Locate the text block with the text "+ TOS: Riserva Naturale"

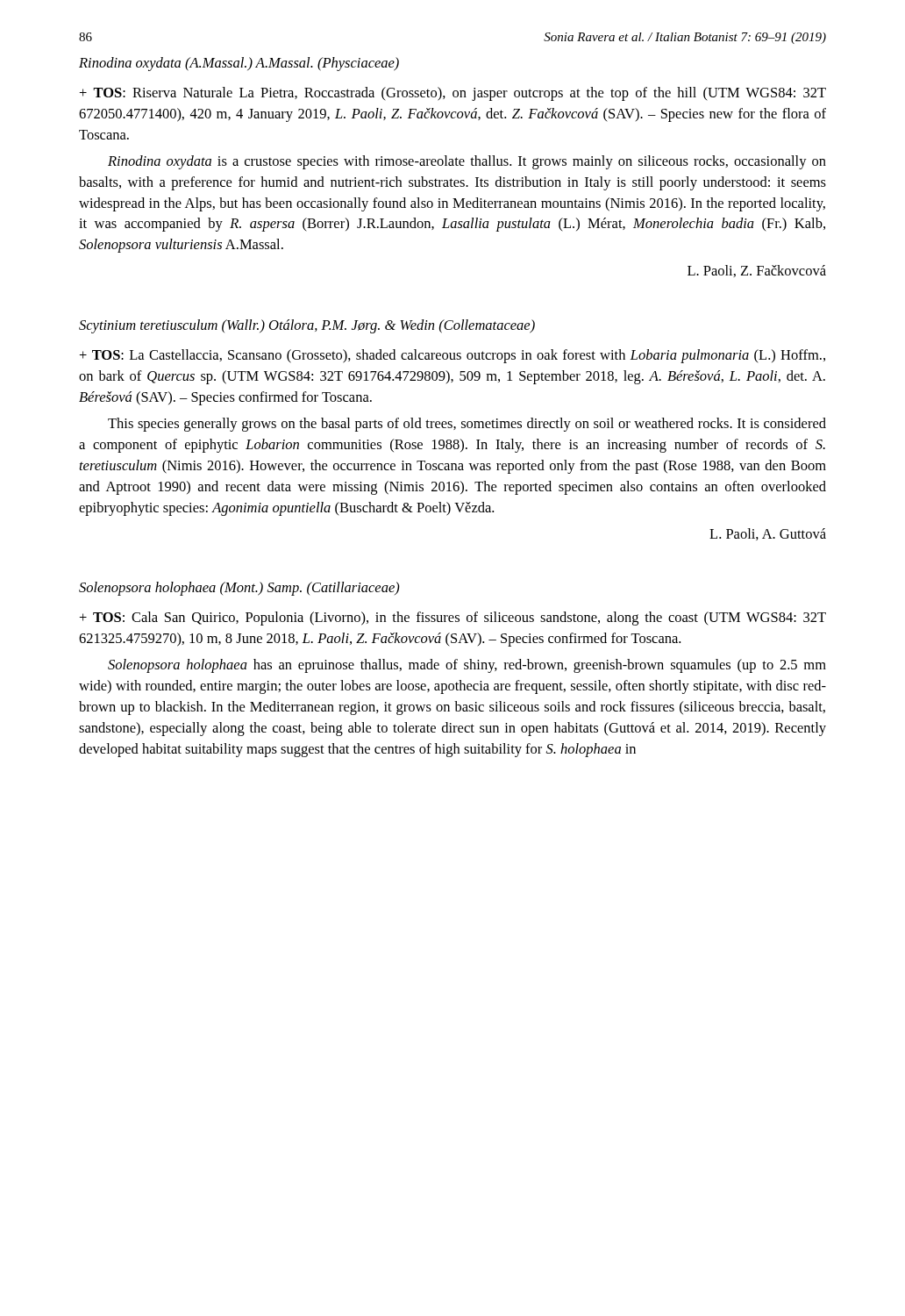tap(452, 114)
